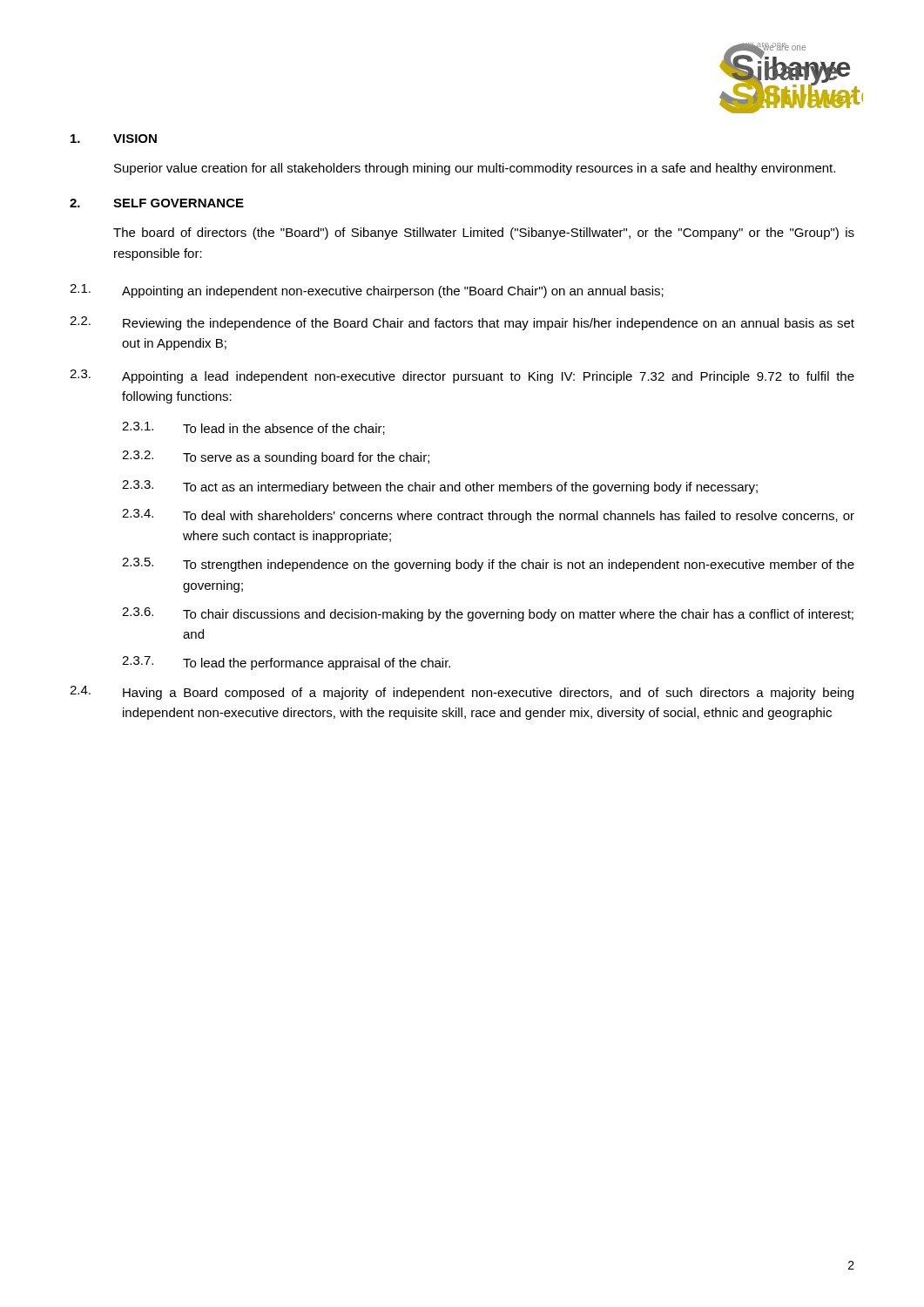This screenshot has height=1307, width=924.
Task: Point to "2. SELF GOVERNANCE"
Action: 157,203
